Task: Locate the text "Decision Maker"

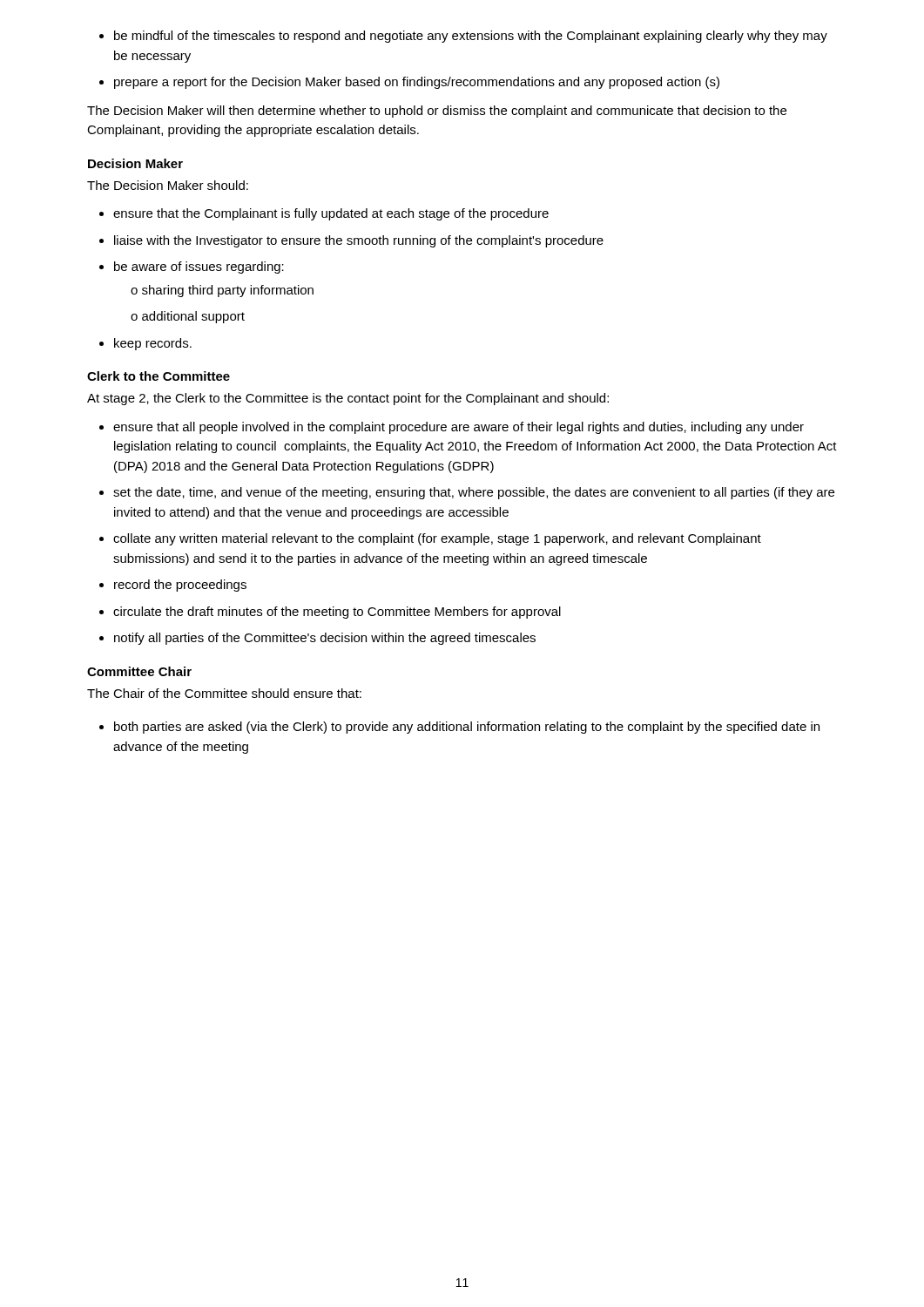Action: (x=135, y=163)
